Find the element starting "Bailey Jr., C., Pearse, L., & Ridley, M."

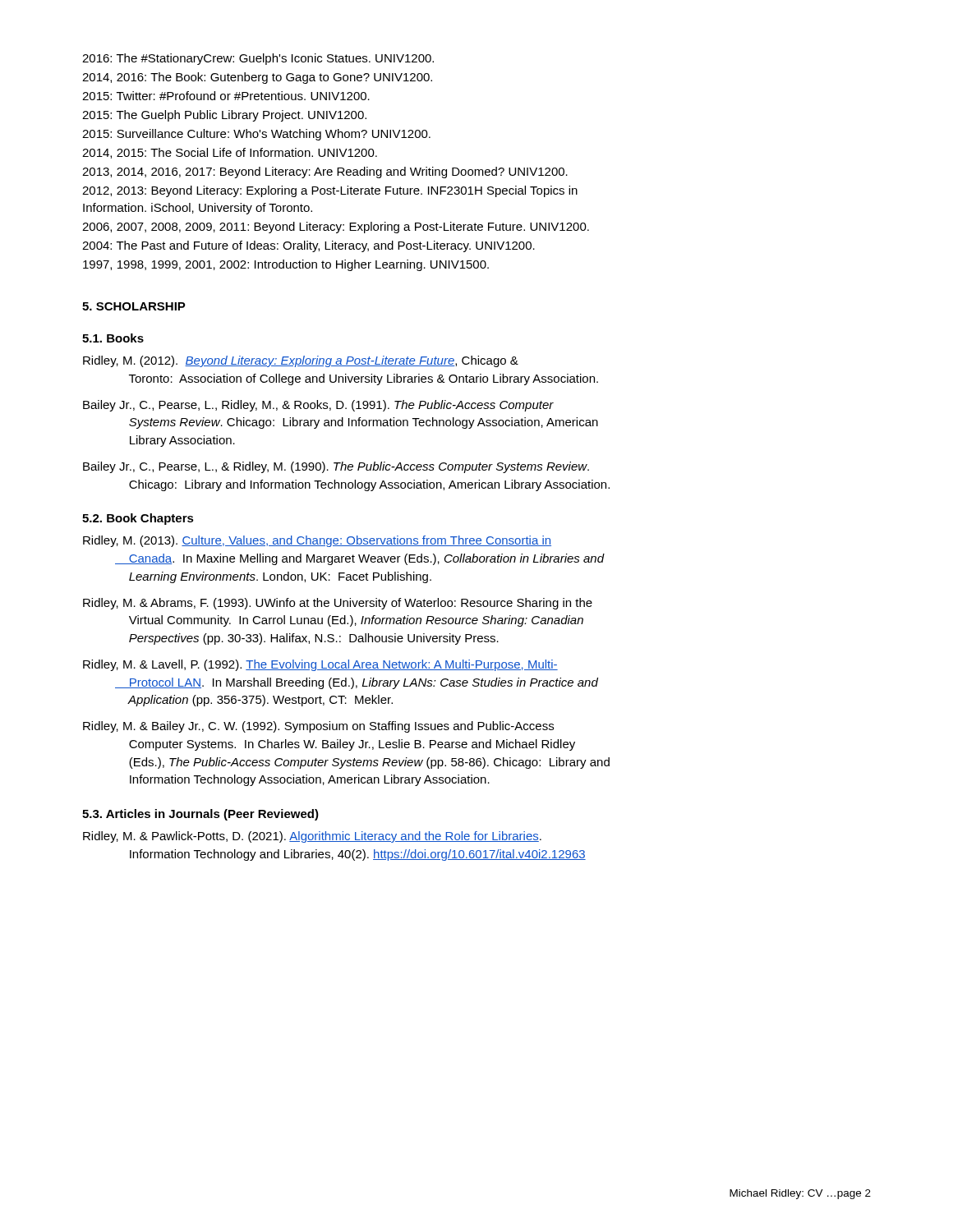pyautogui.click(x=346, y=475)
